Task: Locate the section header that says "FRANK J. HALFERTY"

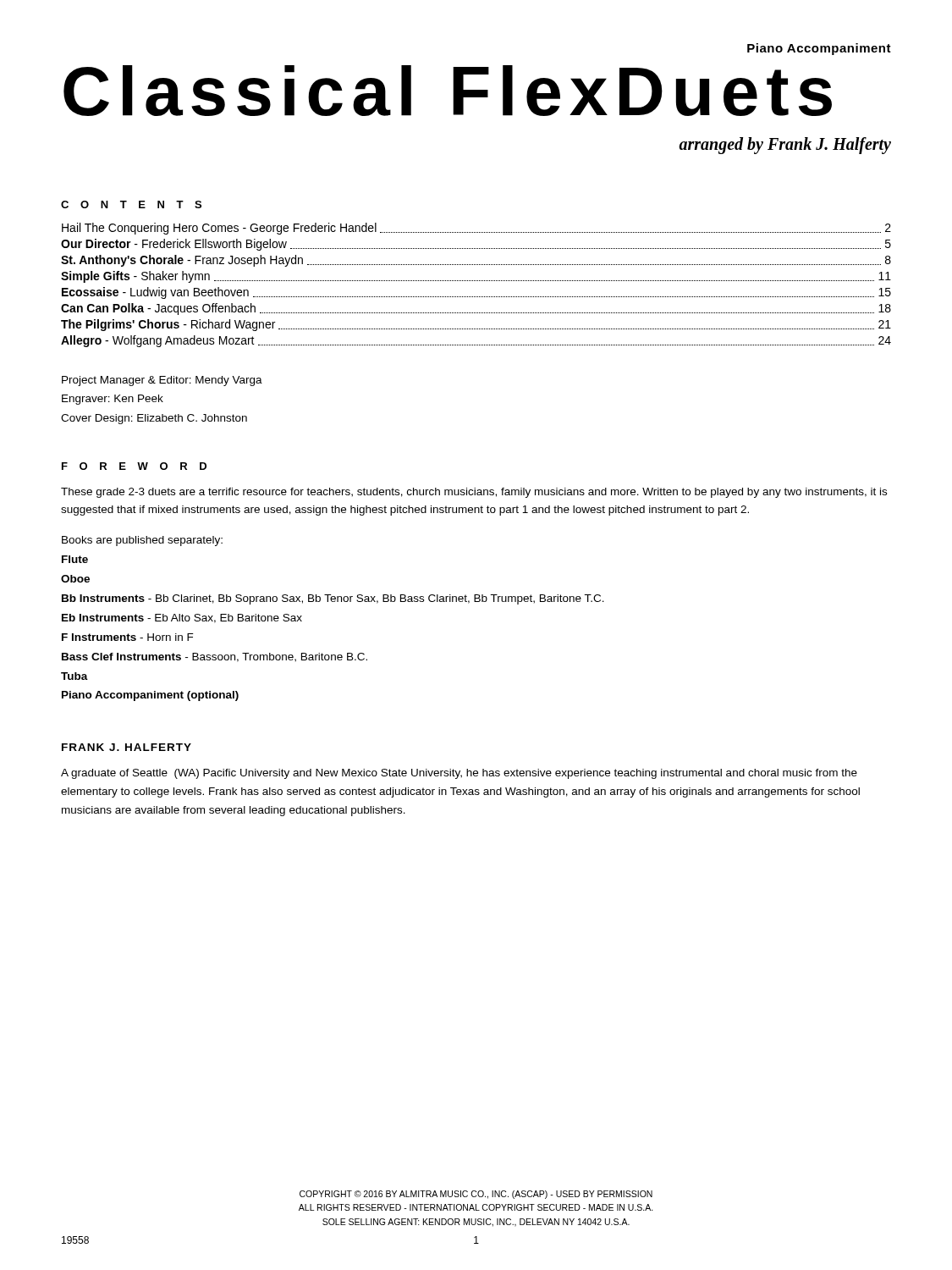Action: [127, 748]
